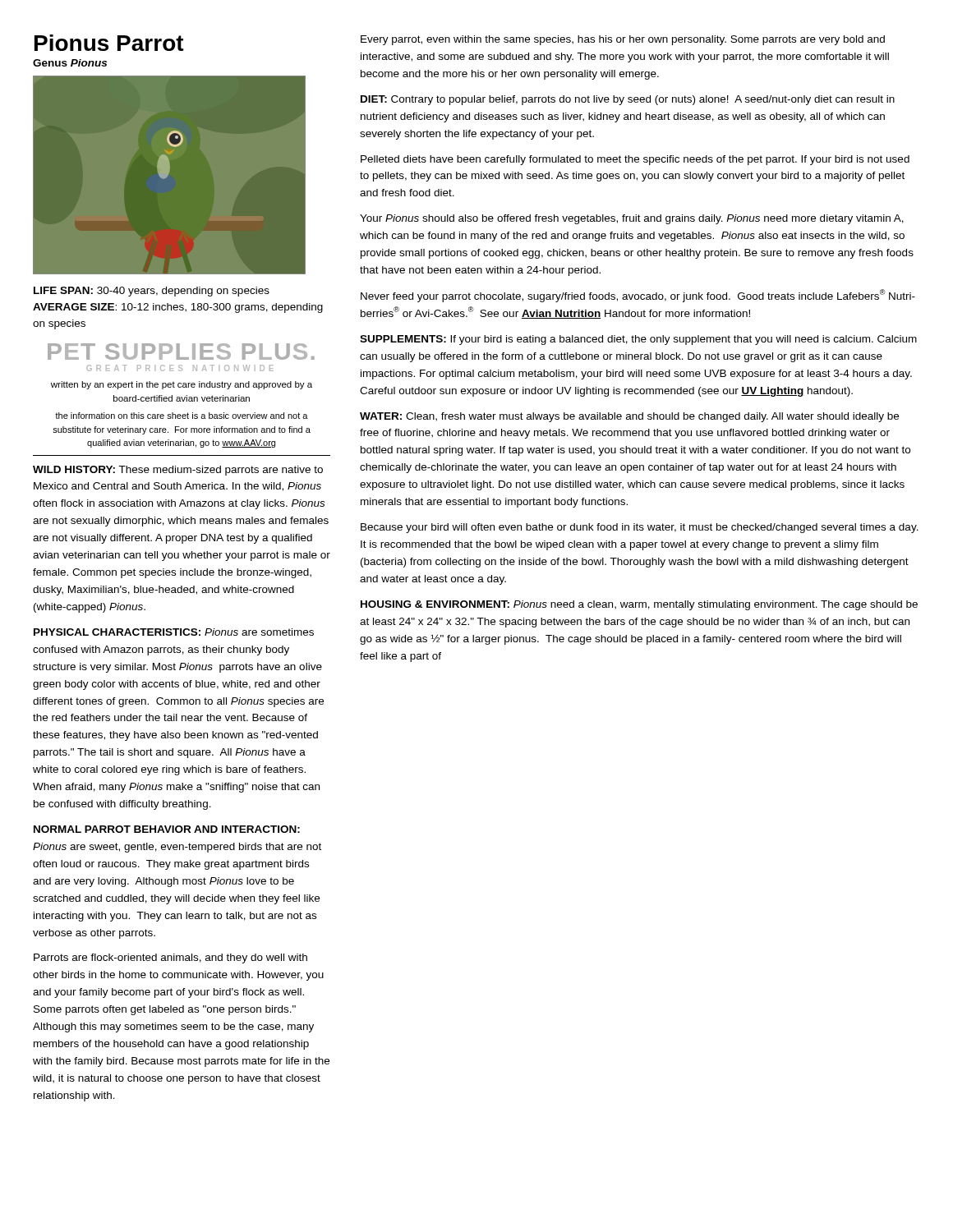
Task: Click on the text starting "NORMAL PARROT BEHAVIOR AND INTERACTION: Pionus are"
Action: (177, 881)
